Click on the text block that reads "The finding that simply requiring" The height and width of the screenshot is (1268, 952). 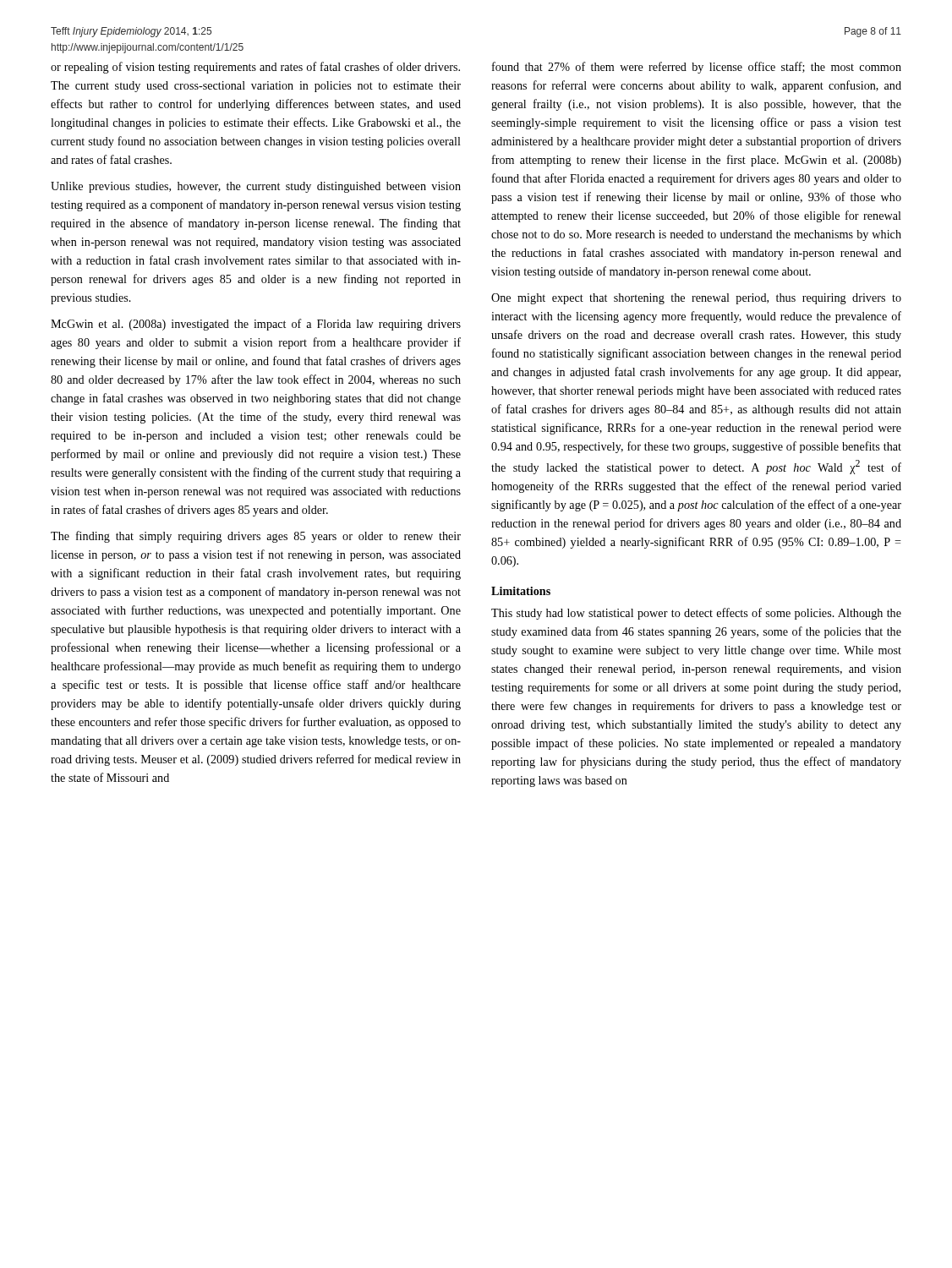256,657
